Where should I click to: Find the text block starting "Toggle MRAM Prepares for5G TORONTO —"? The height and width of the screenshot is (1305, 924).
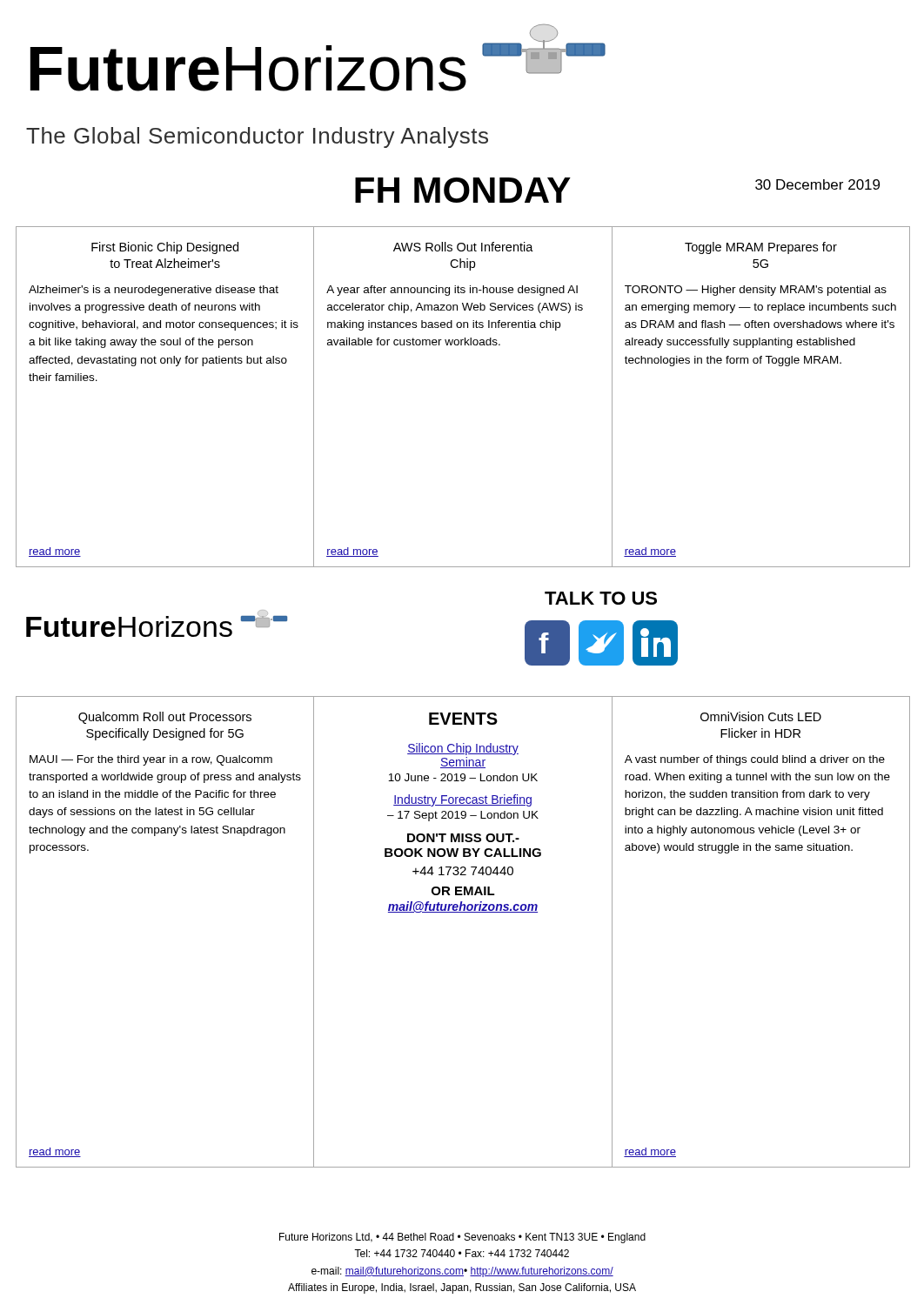761,248
